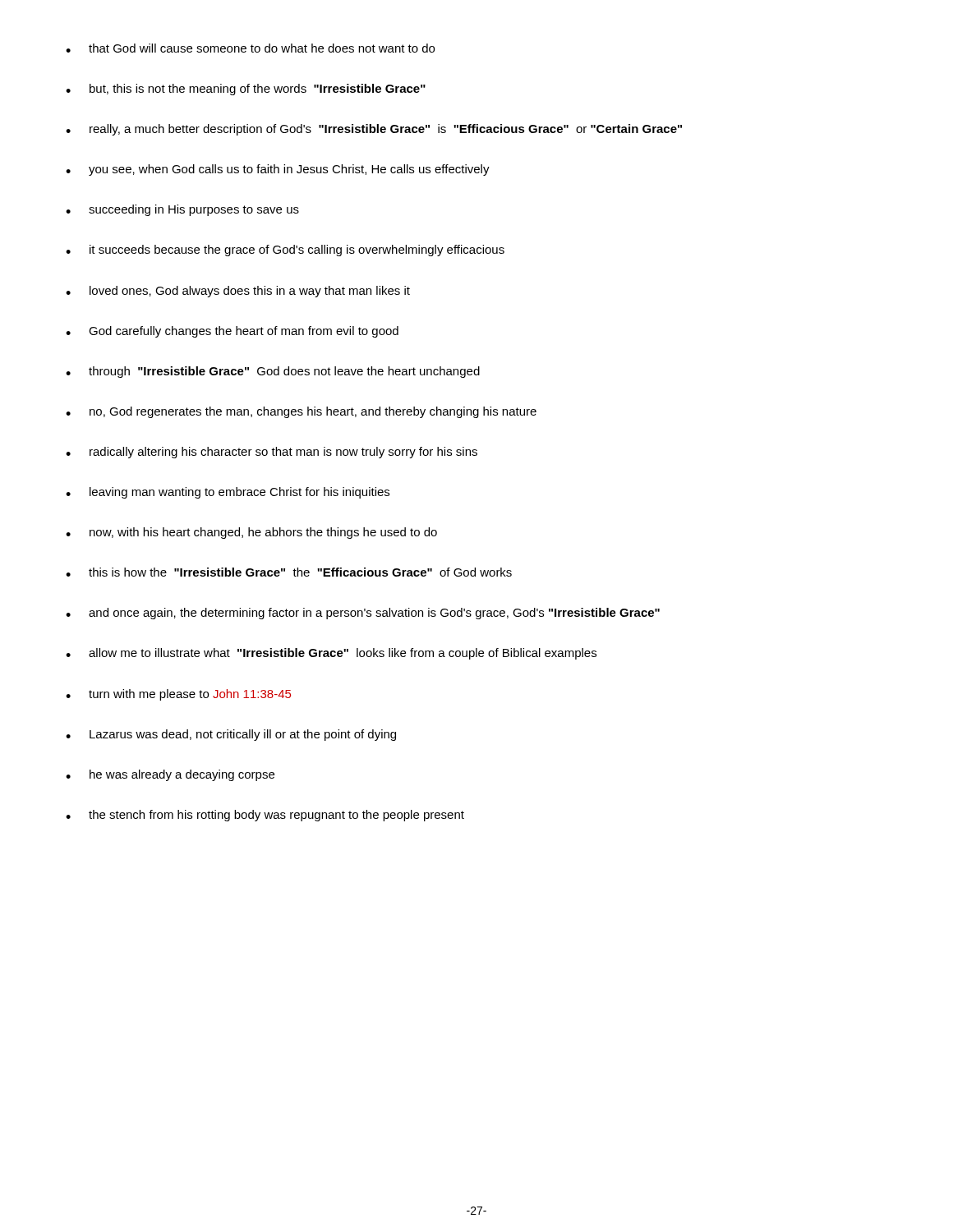Click the passage that begins "• now, with"
The height and width of the screenshot is (1232, 953).
point(251,533)
